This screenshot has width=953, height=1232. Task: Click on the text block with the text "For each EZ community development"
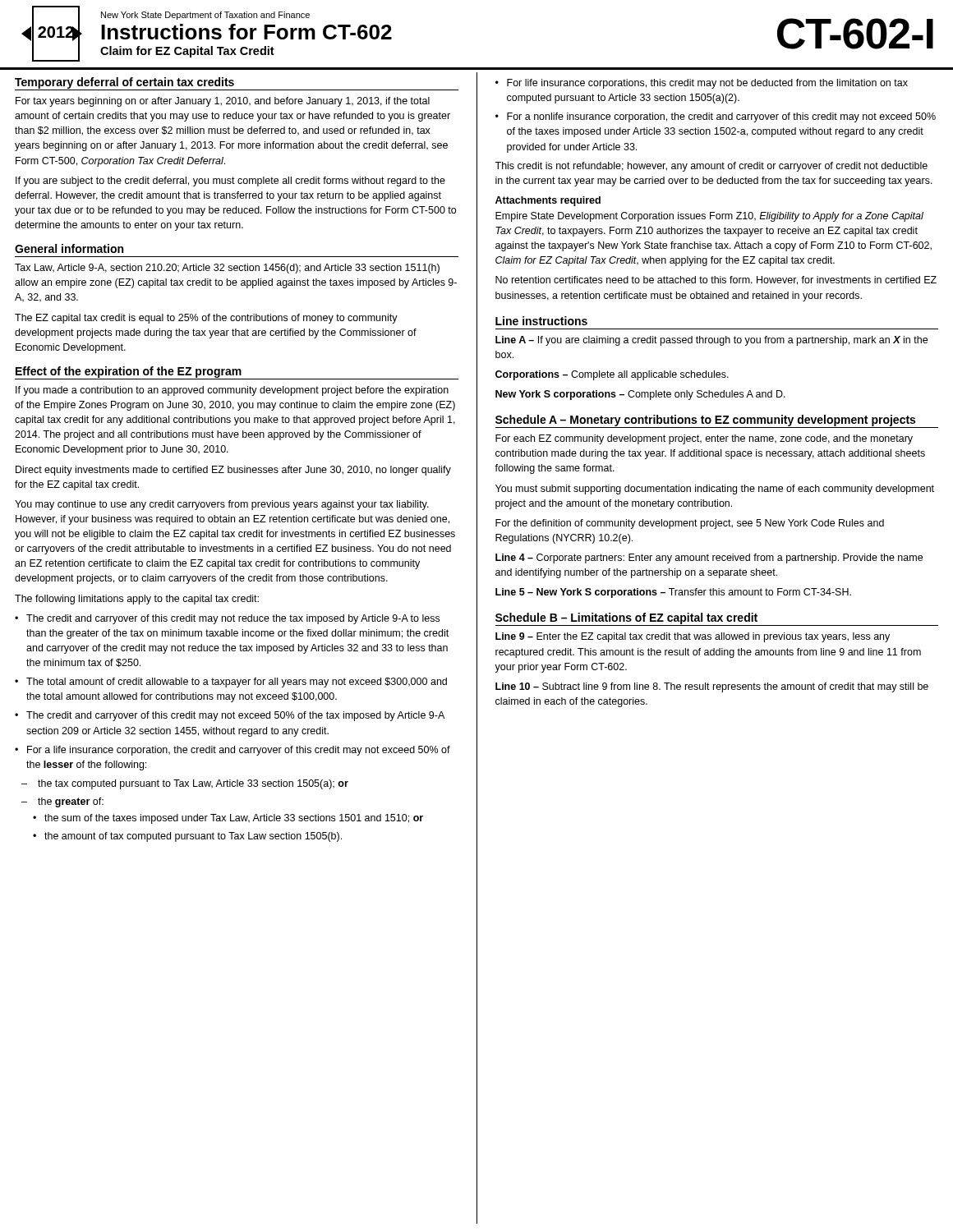click(x=710, y=454)
